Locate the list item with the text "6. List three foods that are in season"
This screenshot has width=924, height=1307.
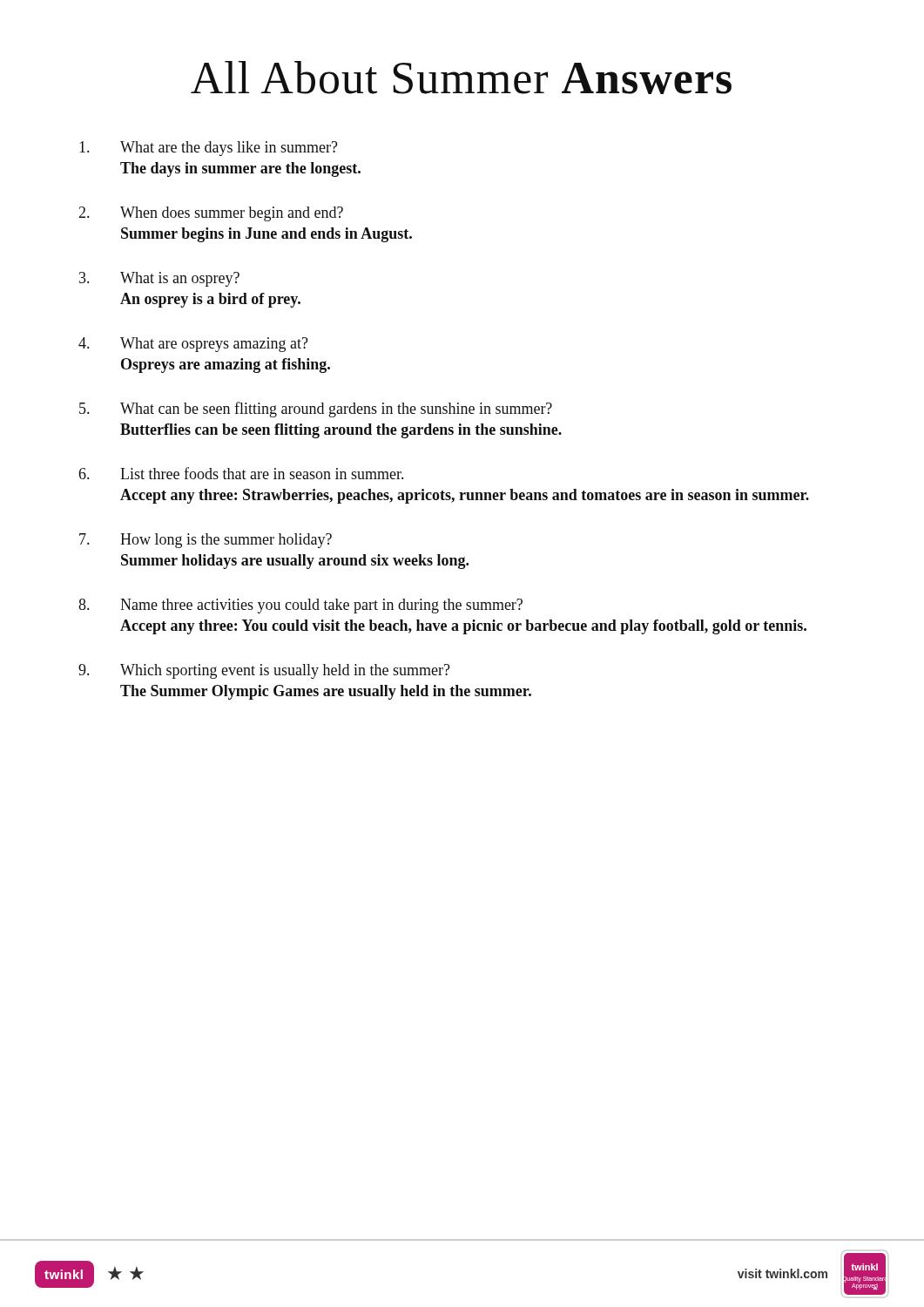[444, 485]
